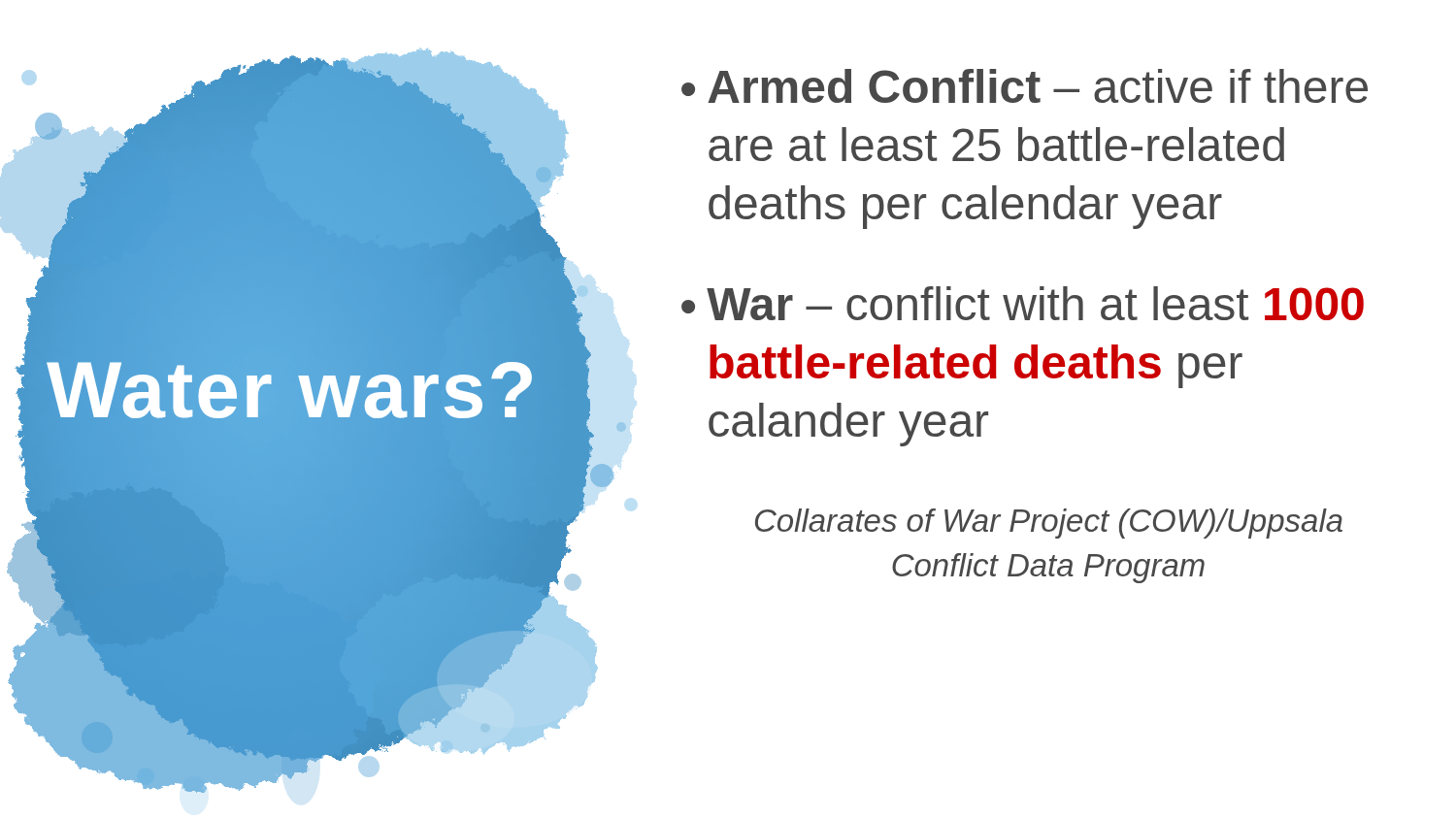This screenshot has width=1456, height=819.
Task: Select the list item that reads "• War – conflict with at least 1000"
Action: [x=1048, y=363]
